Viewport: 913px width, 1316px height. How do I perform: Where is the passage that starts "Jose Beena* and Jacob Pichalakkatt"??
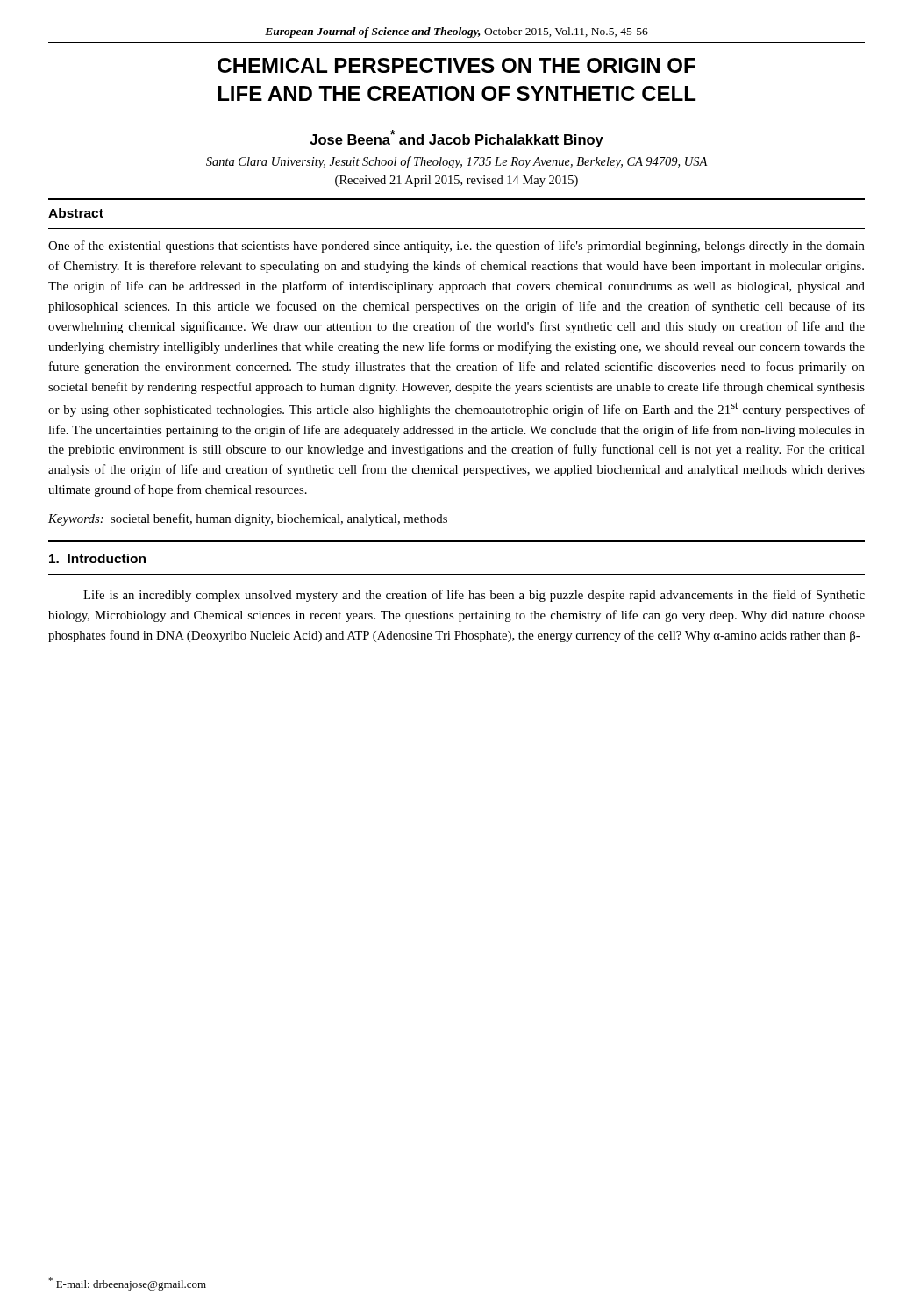tap(456, 137)
